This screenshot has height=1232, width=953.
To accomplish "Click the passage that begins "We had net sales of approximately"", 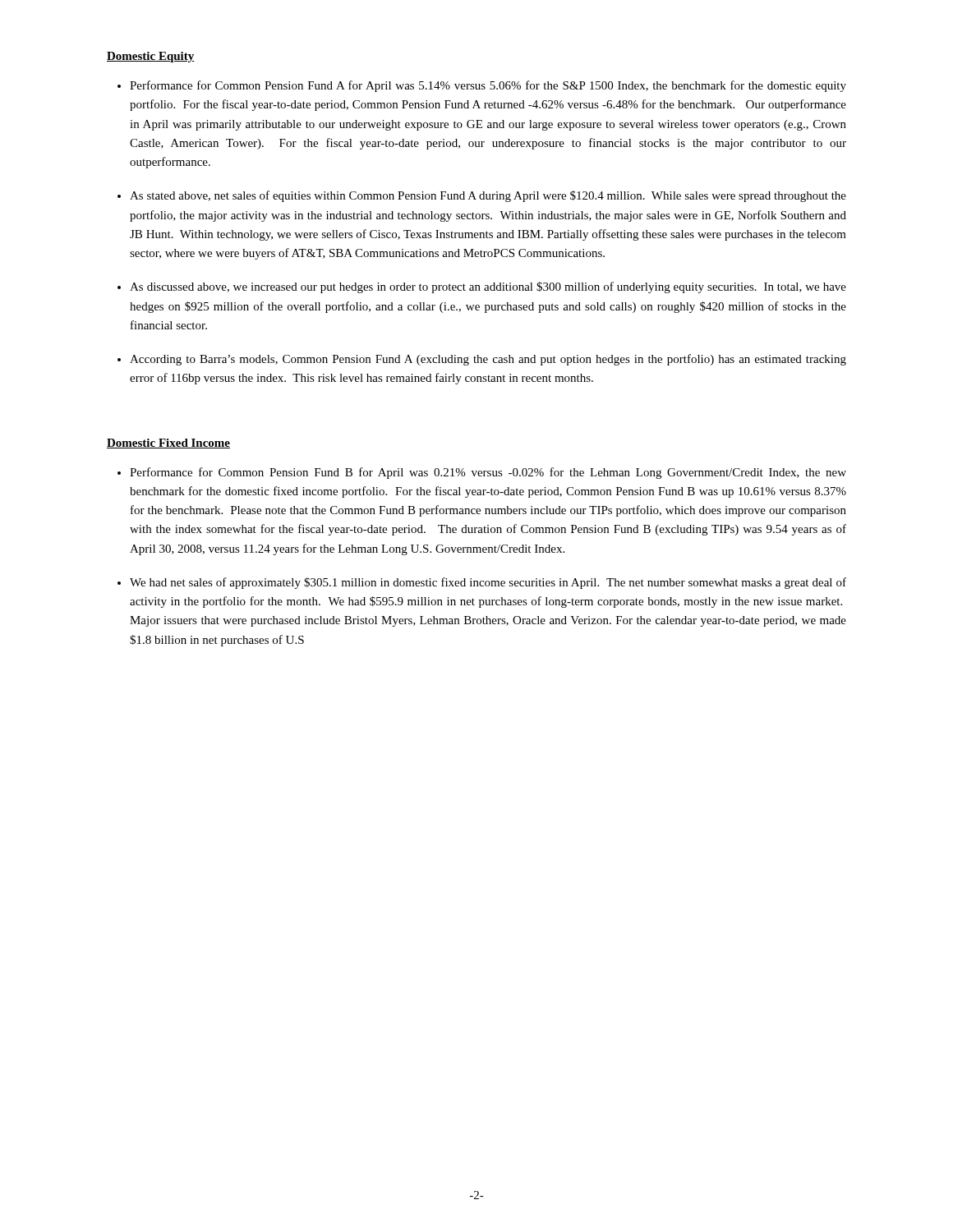I will pos(488,611).
